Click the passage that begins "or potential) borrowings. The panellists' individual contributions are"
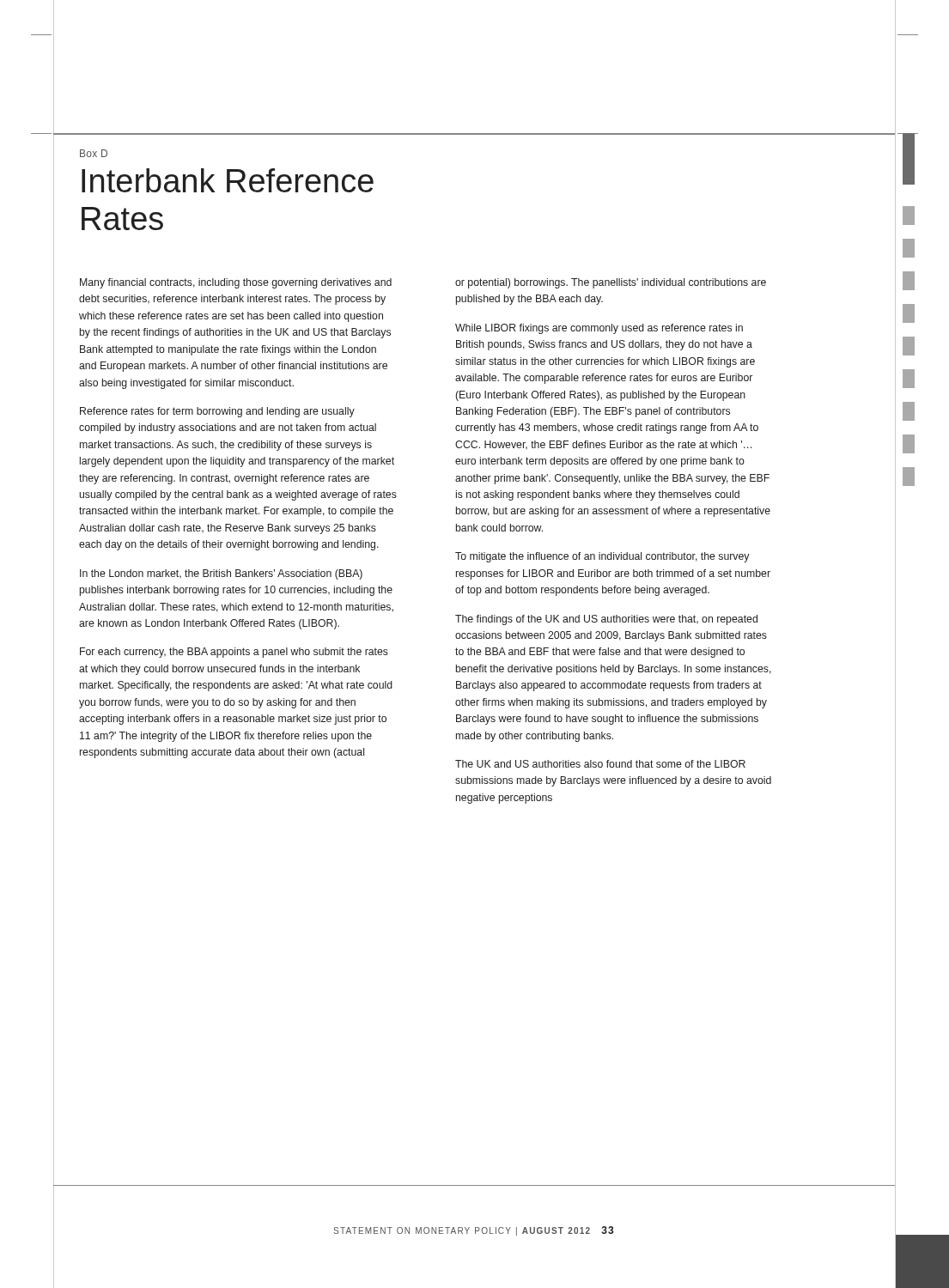The width and height of the screenshot is (949, 1288). 614,541
